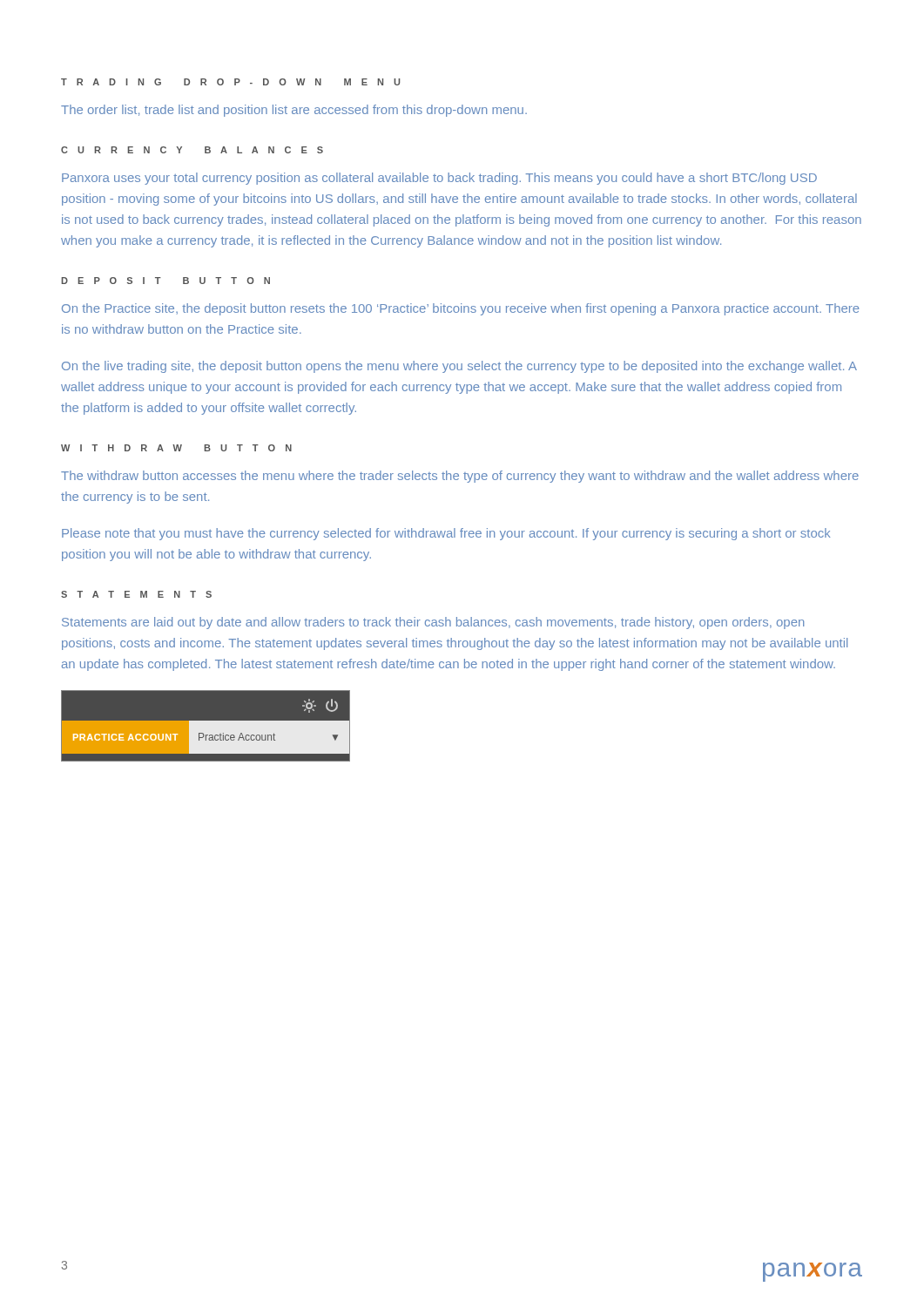This screenshot has width=924, height=1307.
Task: Find the text block containing "On the Practice site, the deposit button"
Action: click(460, 318)
